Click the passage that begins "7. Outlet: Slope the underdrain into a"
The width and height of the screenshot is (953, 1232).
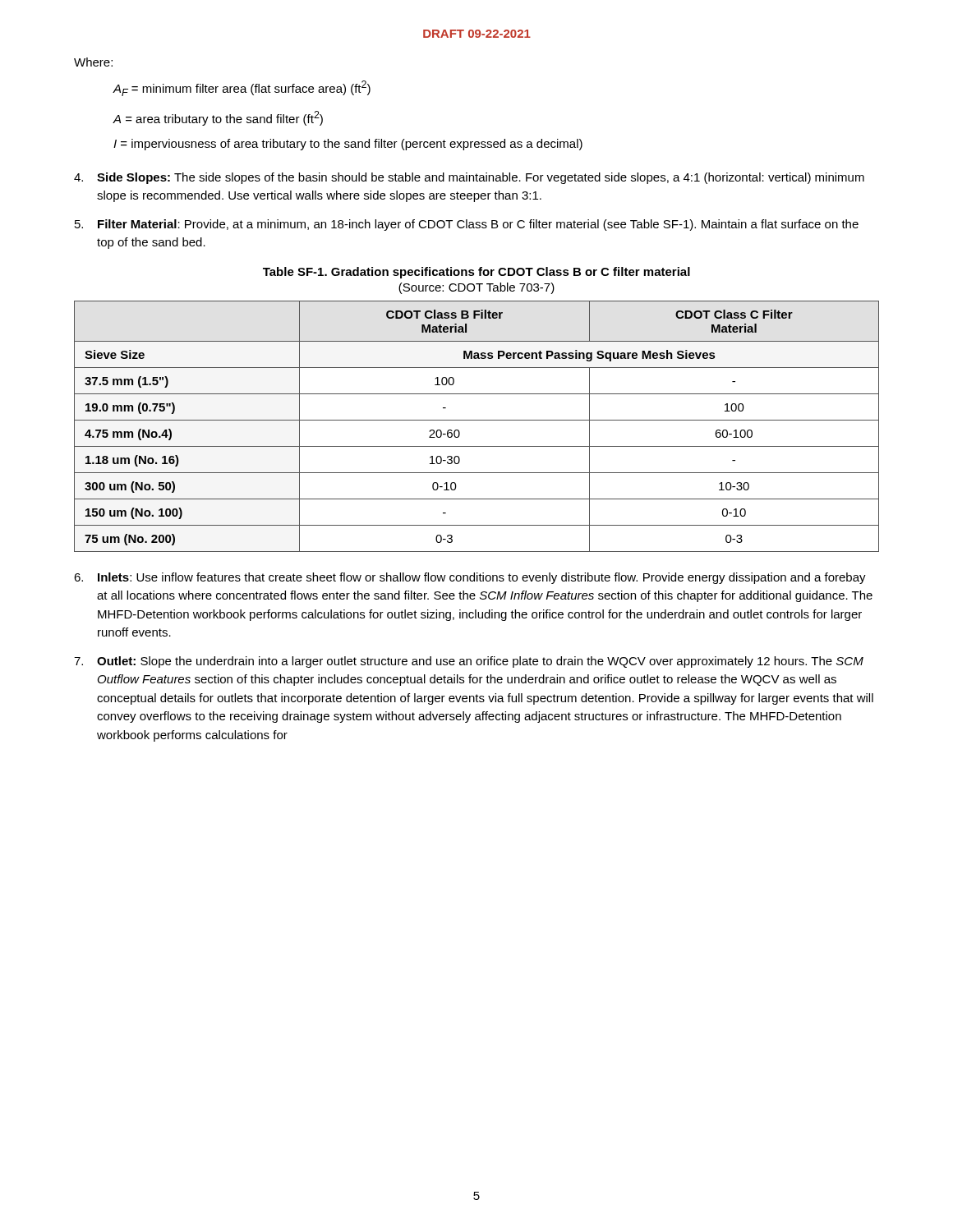click(476, 698)
